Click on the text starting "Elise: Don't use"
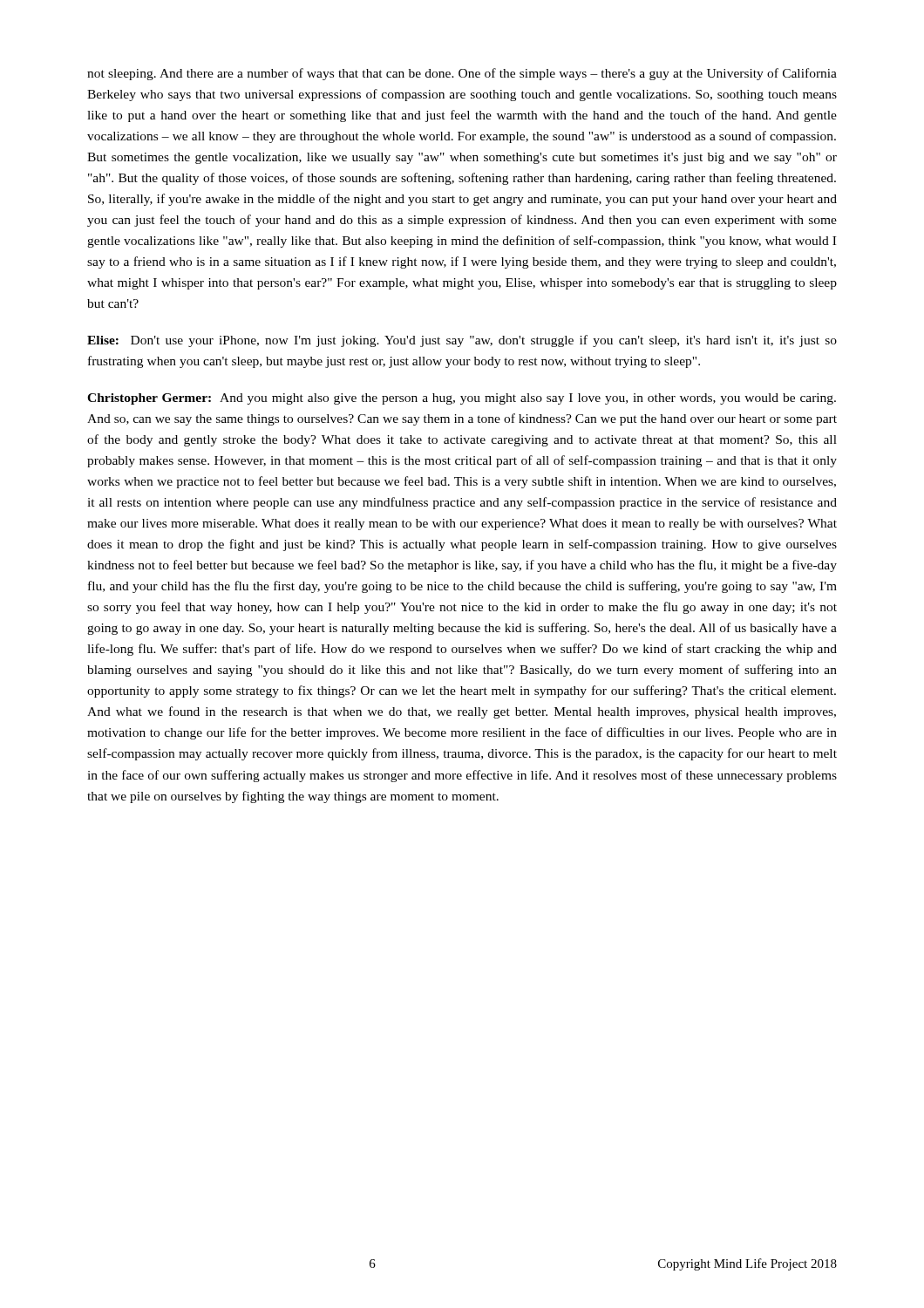924x1308 pixels. (462, 350)
